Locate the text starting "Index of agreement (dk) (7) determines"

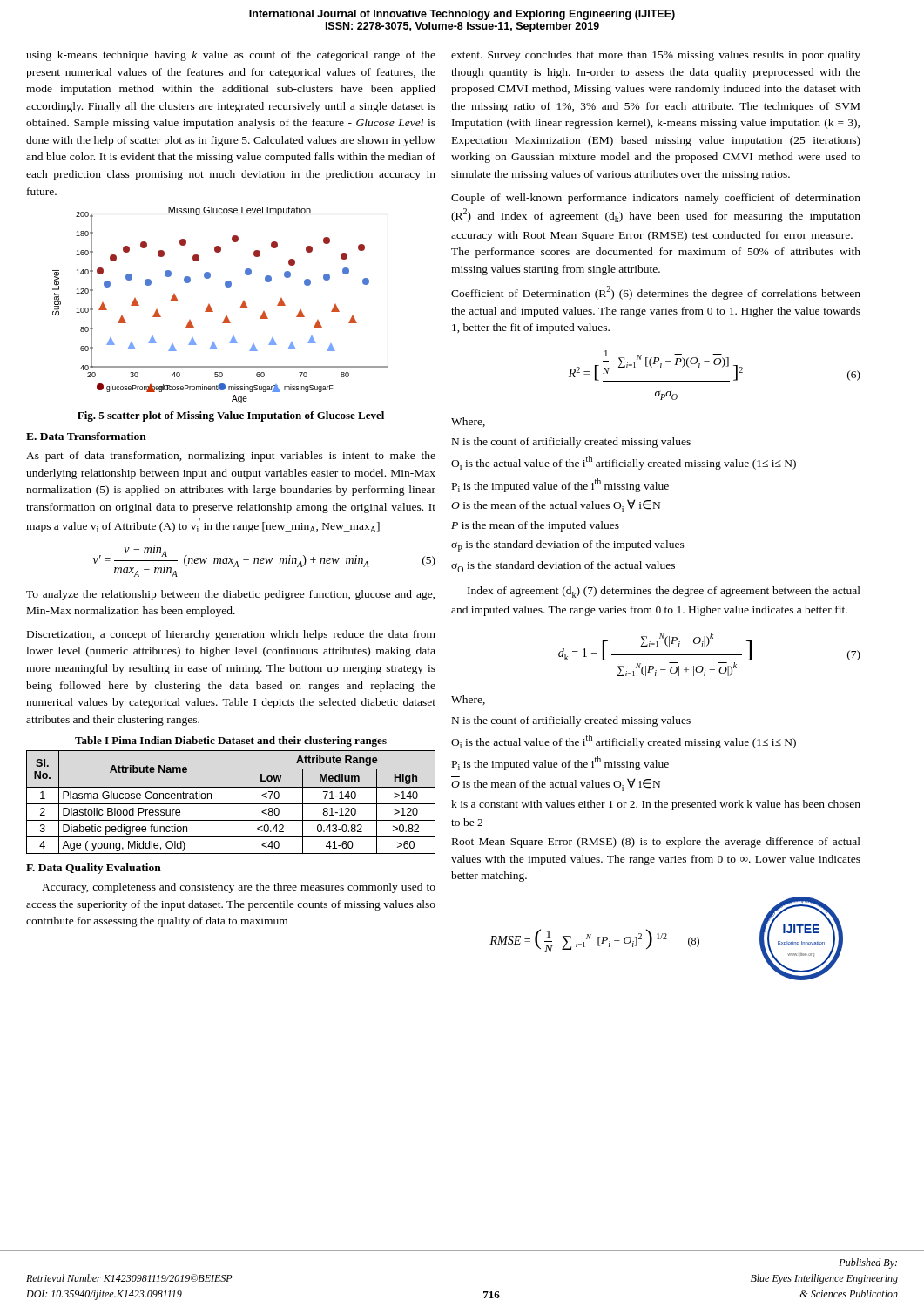(656, 600)
